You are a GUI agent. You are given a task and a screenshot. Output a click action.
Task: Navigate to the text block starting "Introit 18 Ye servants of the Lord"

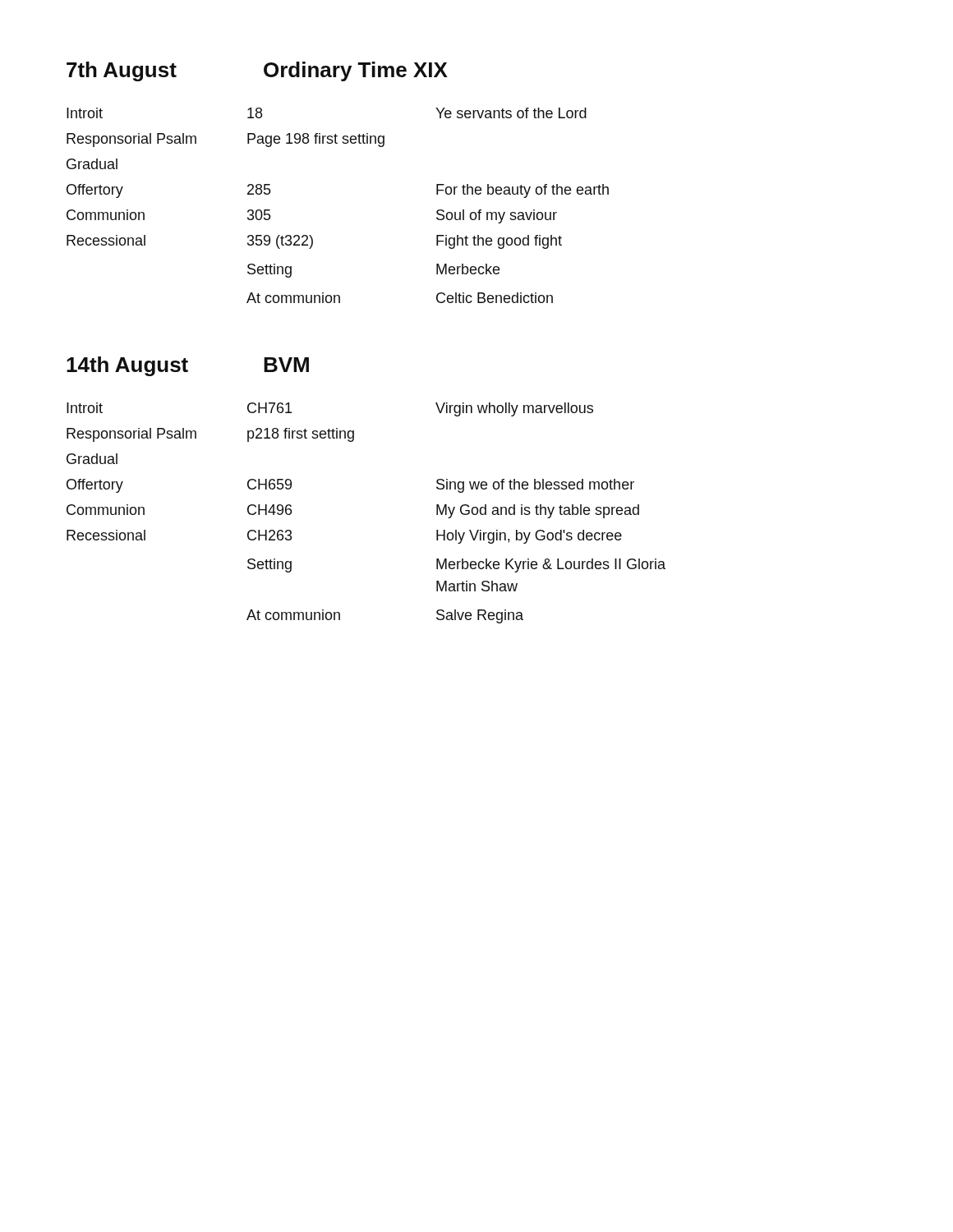476,114
